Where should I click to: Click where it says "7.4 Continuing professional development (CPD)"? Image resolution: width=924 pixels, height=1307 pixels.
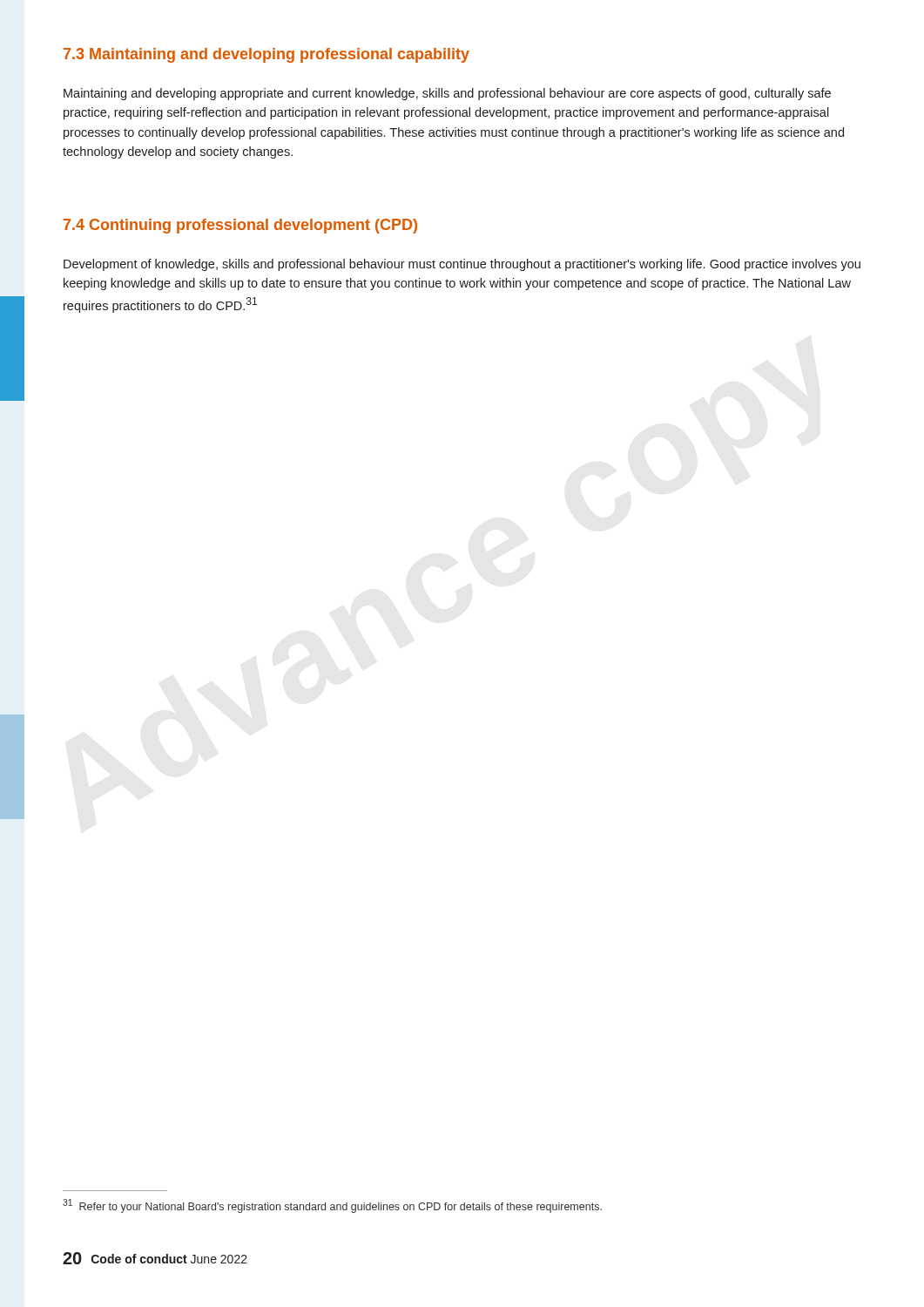coord(240,225)
